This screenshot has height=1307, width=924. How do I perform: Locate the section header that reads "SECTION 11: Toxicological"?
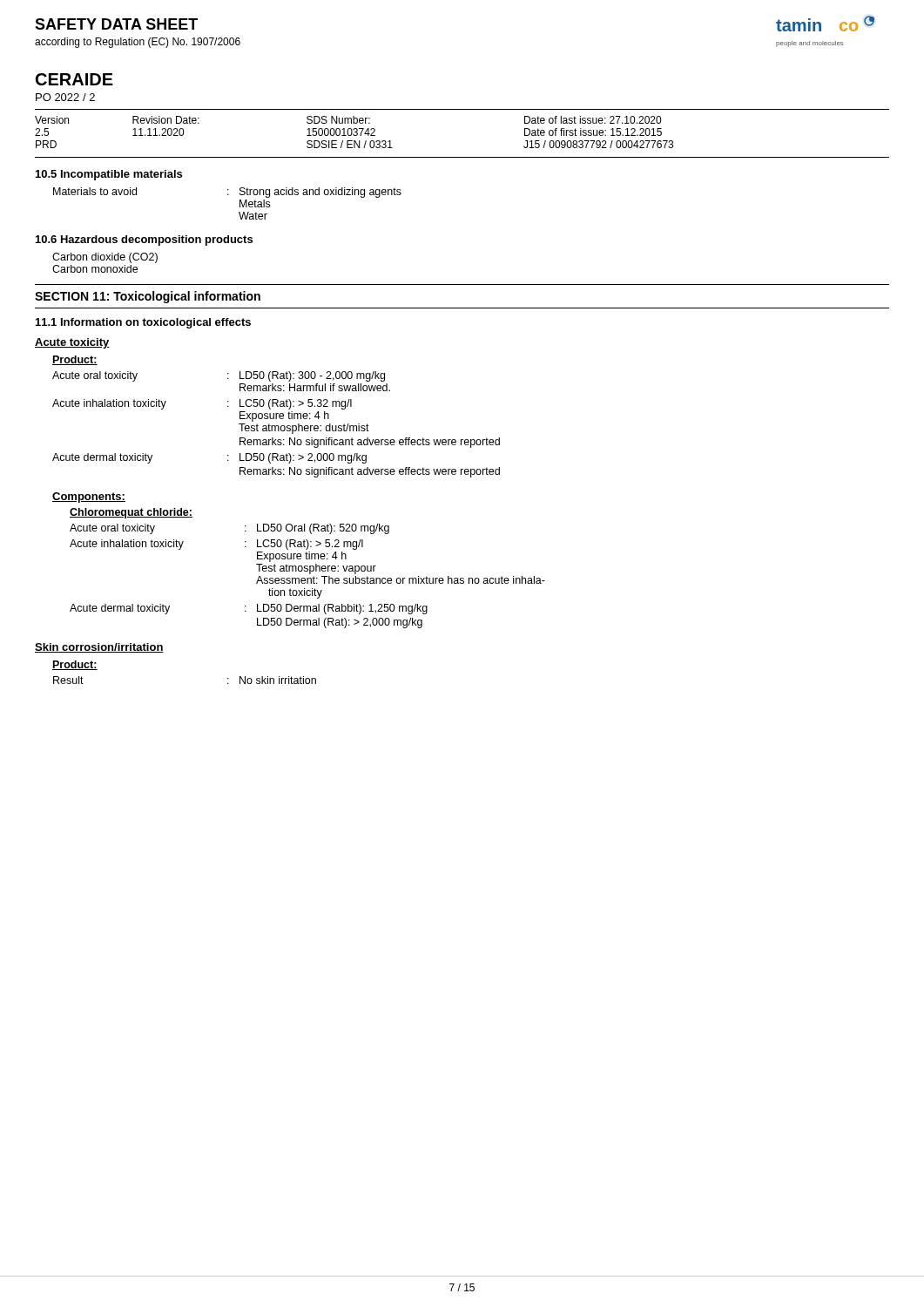(148, 296)
